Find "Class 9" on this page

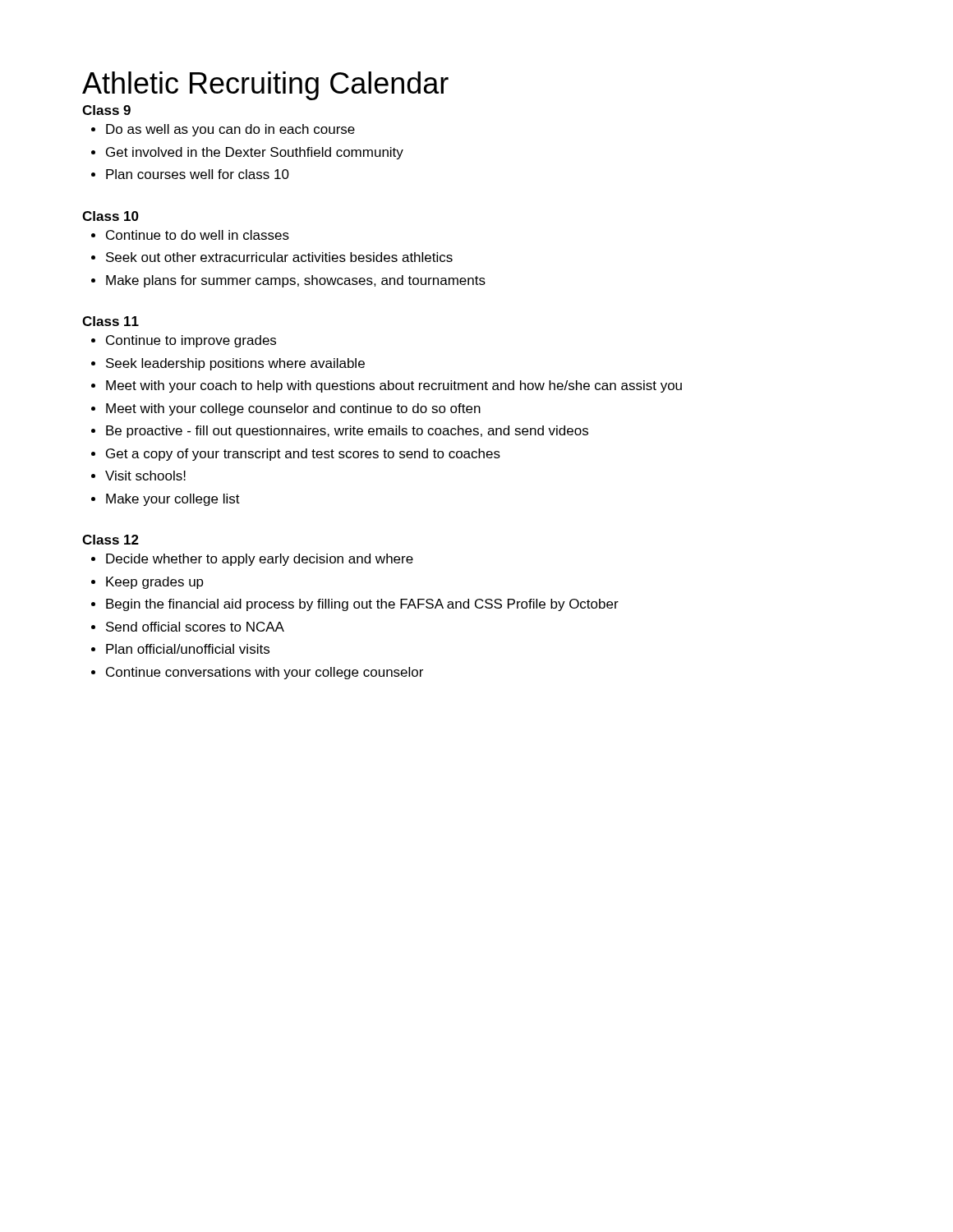point(107,111)
